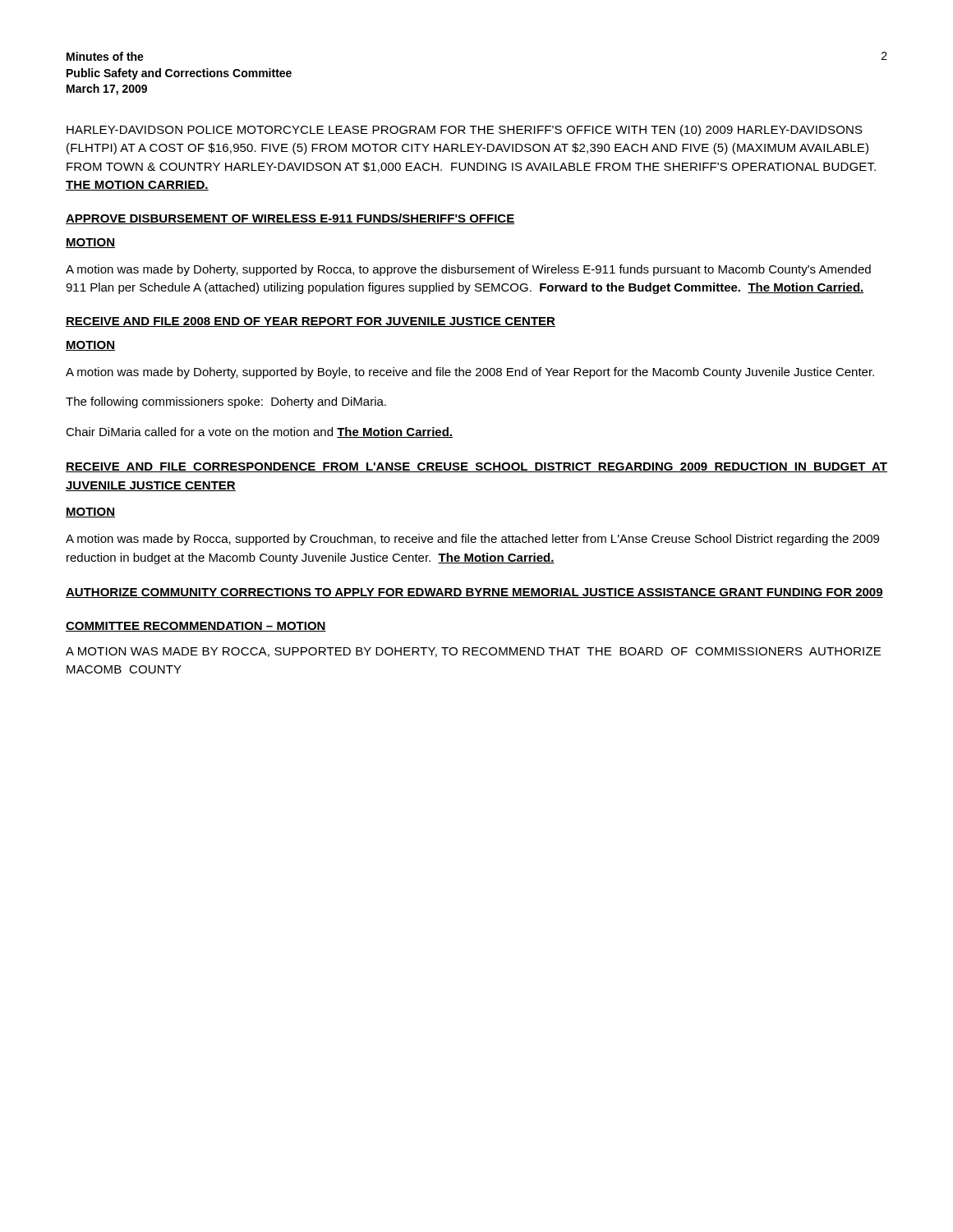This screenshot has height=1232, width=953.
Task: Click on the section header containing "AUTHORIZE COMMUNITY CORRECTIONS TO APPLY FOR EDWARD BYRNE"
Action: [x=474, y=592]
